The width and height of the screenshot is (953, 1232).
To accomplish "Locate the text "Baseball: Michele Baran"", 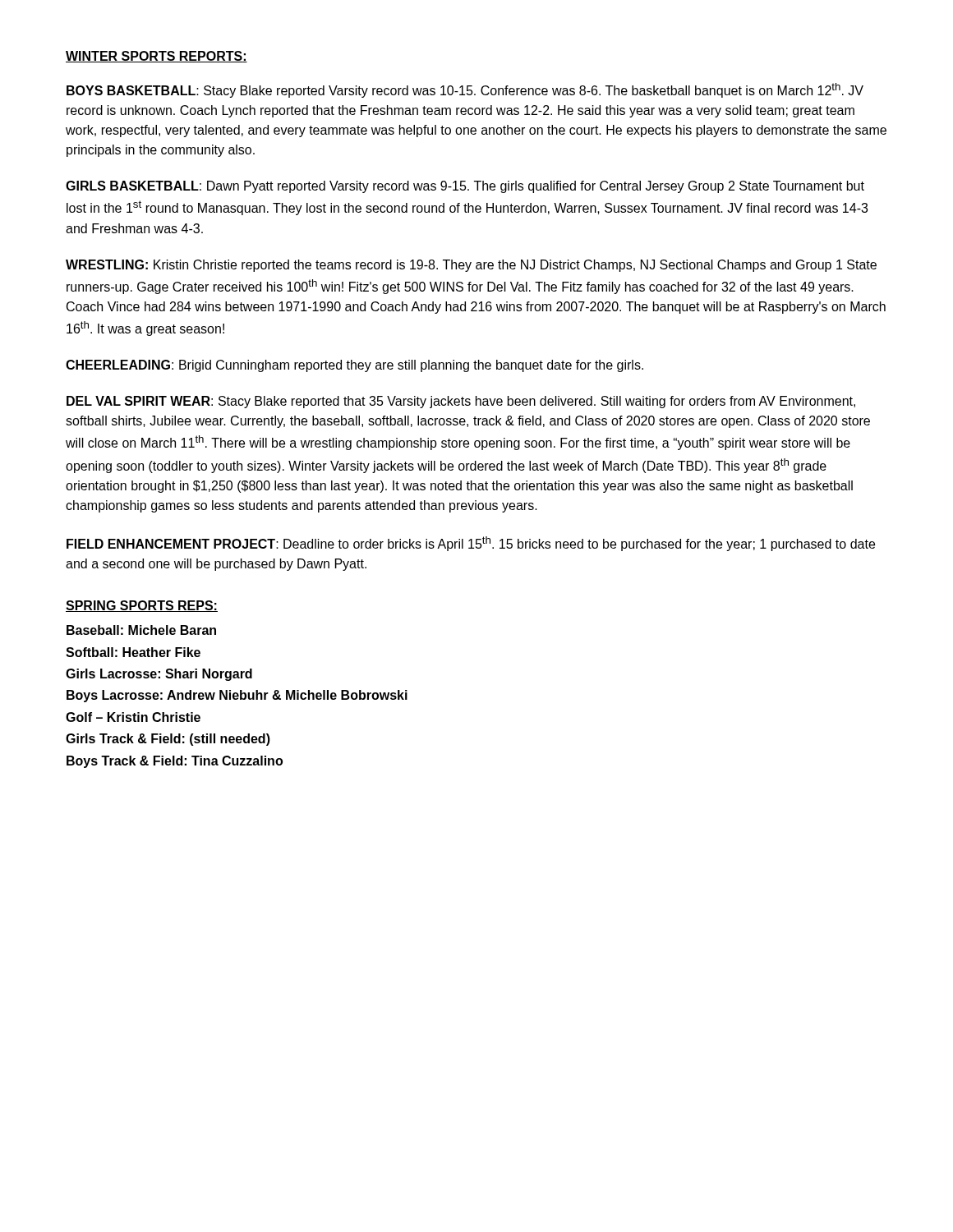I will pyautogui.click(x=141, y=631).
